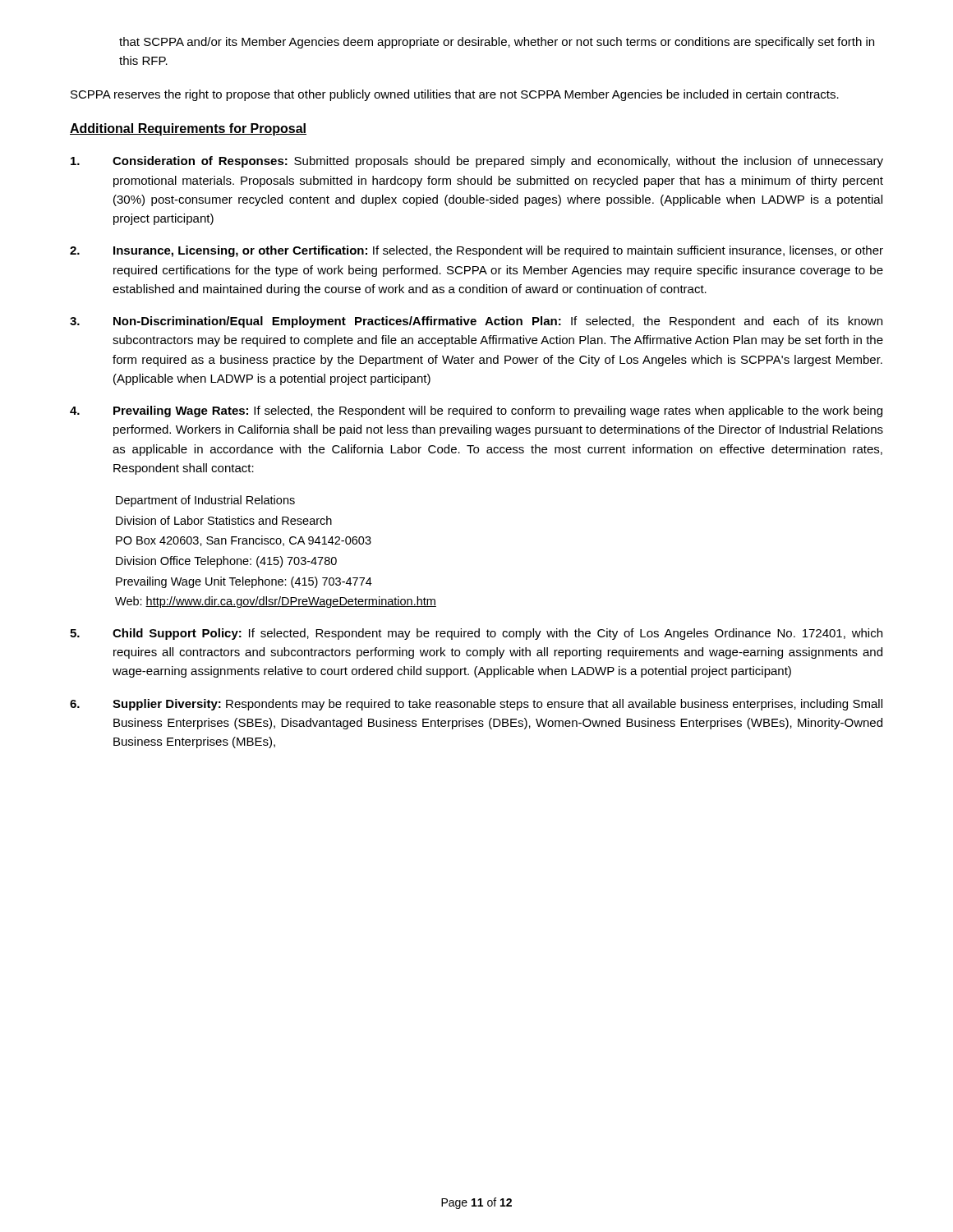This screenshot has width=953, height=1232.
Task: Select the section header
Action: point(188,129)
